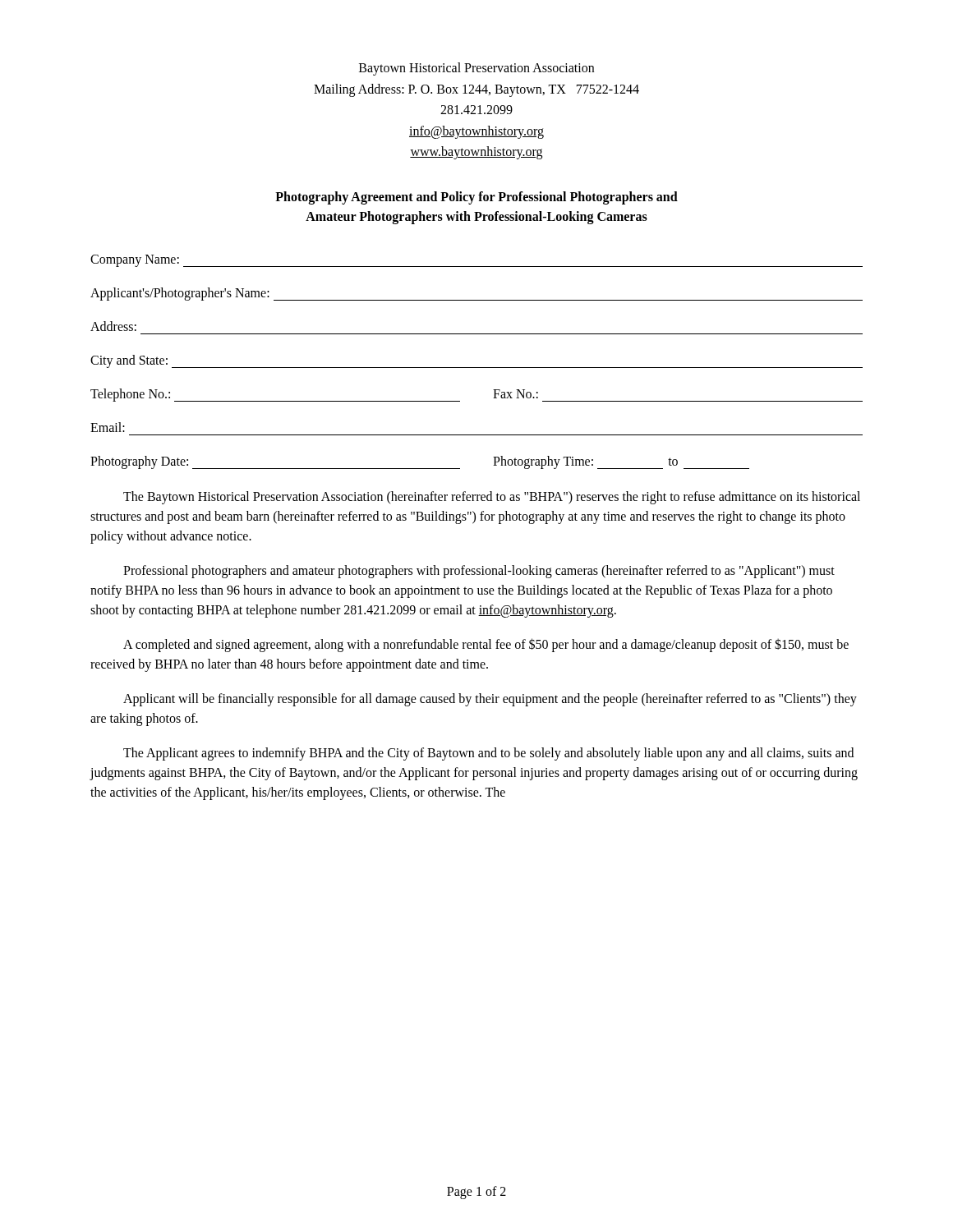Navigate to the text block starting "Telephone No.: Fax No.:"
This screenshot has width=953, height=1232.
coord(132,395)
